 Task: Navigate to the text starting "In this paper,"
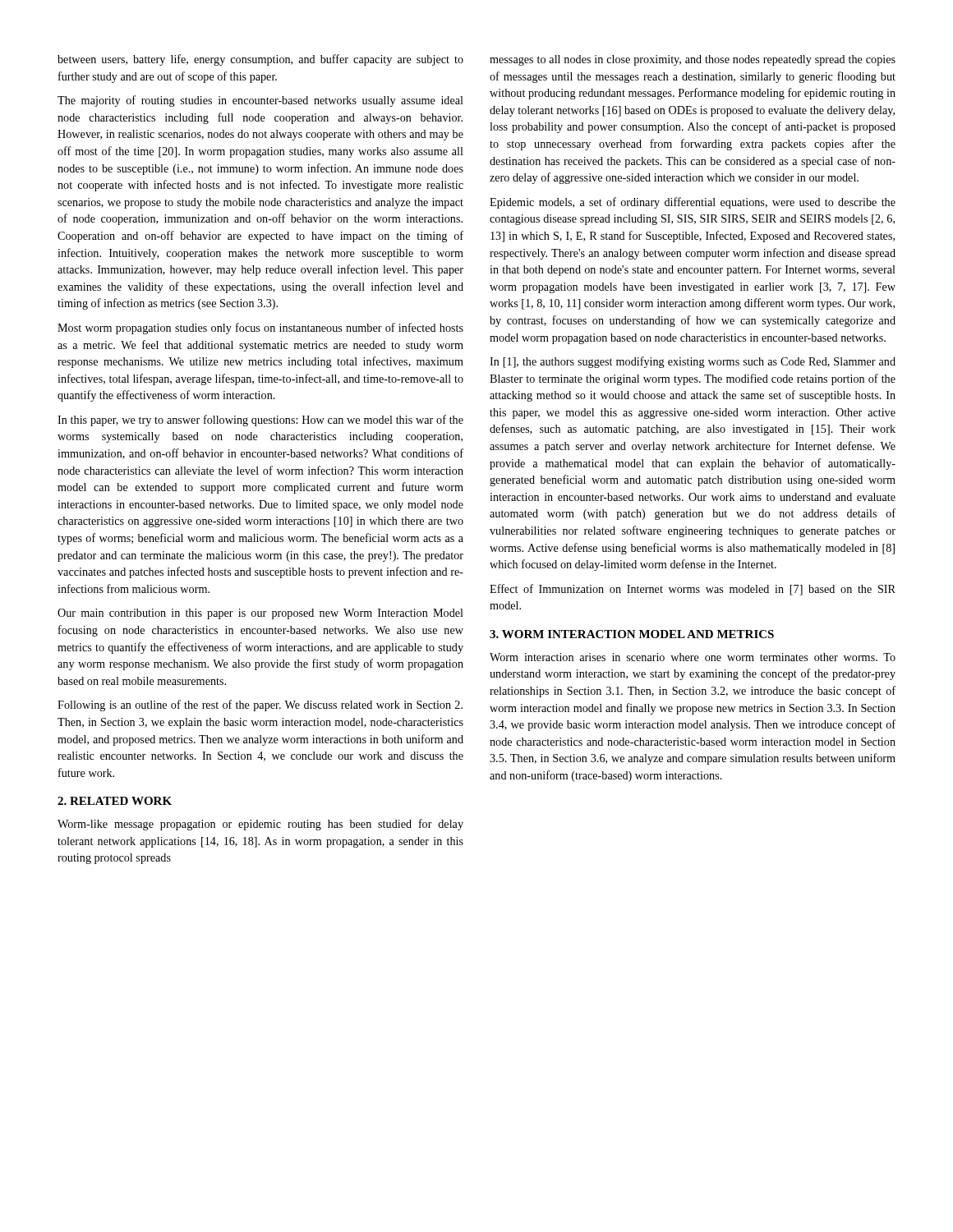(x=260, y=504)
